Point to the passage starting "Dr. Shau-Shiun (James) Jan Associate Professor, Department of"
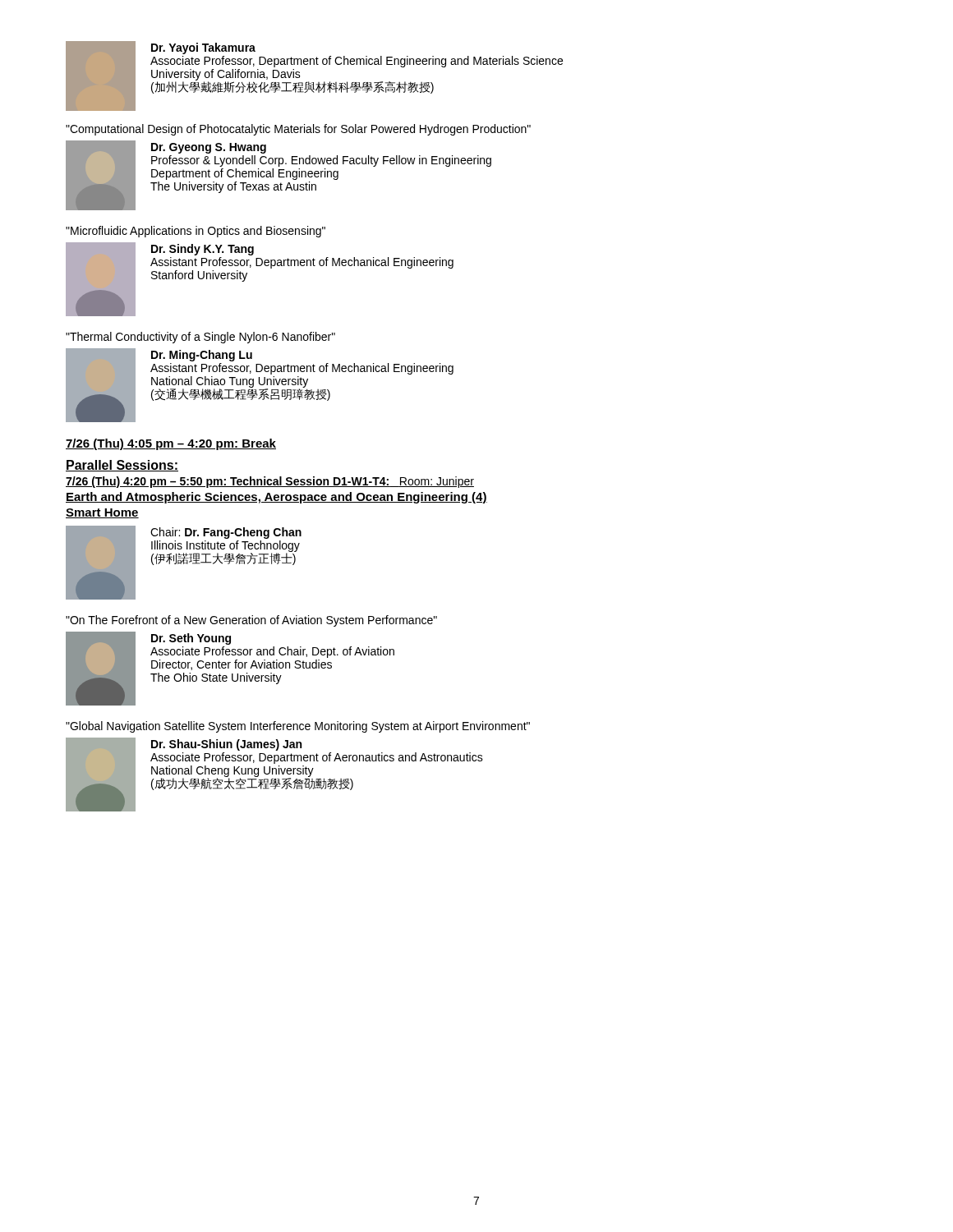Screen dimensions: 1232x953 point(226,745)
